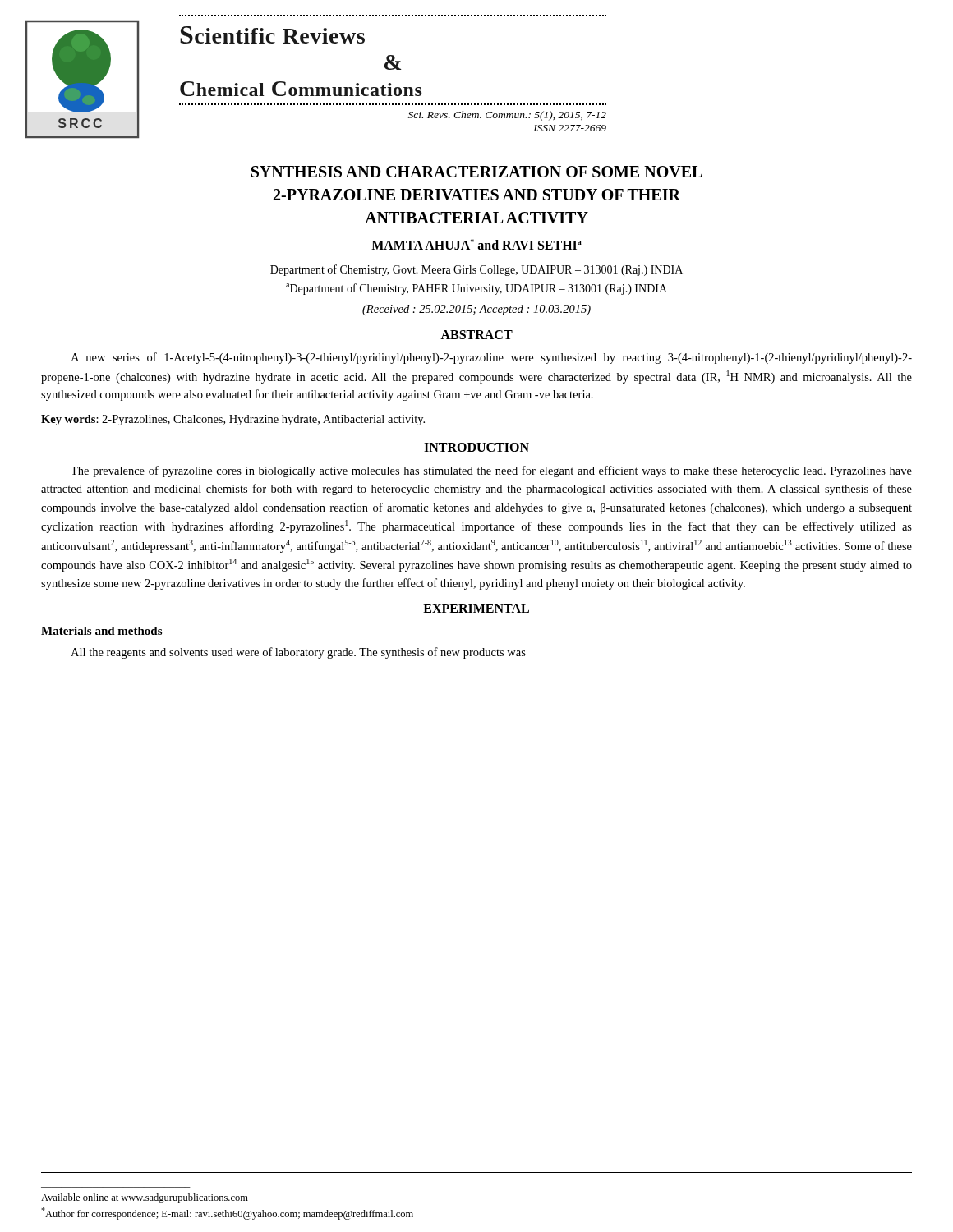Select the text starting "All the reagents and solvents used were"
The width and height of the screenshot is (953, 1232).
298,652
